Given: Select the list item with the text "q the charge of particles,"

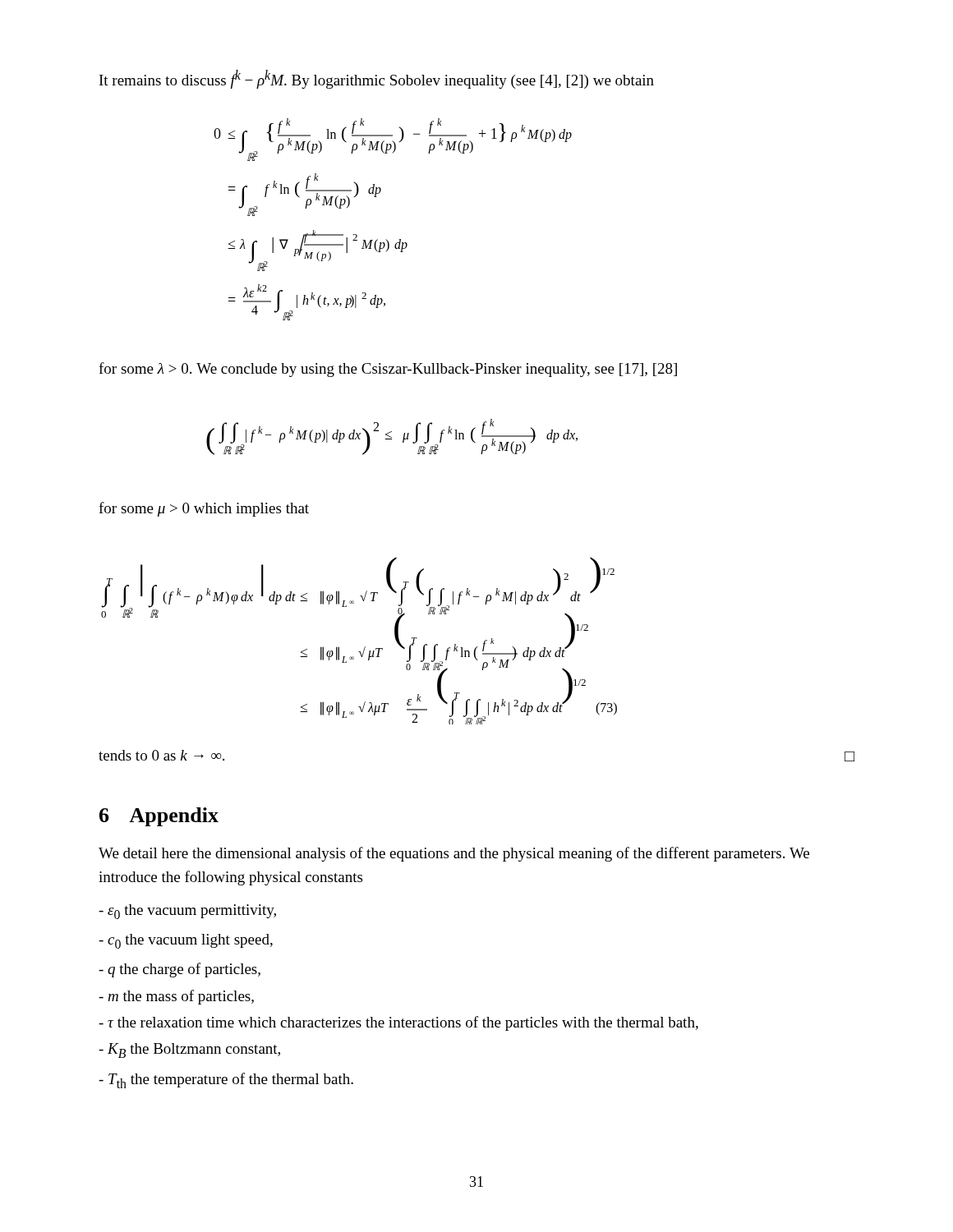Looking at the screenshot, I should coord(180,969).
